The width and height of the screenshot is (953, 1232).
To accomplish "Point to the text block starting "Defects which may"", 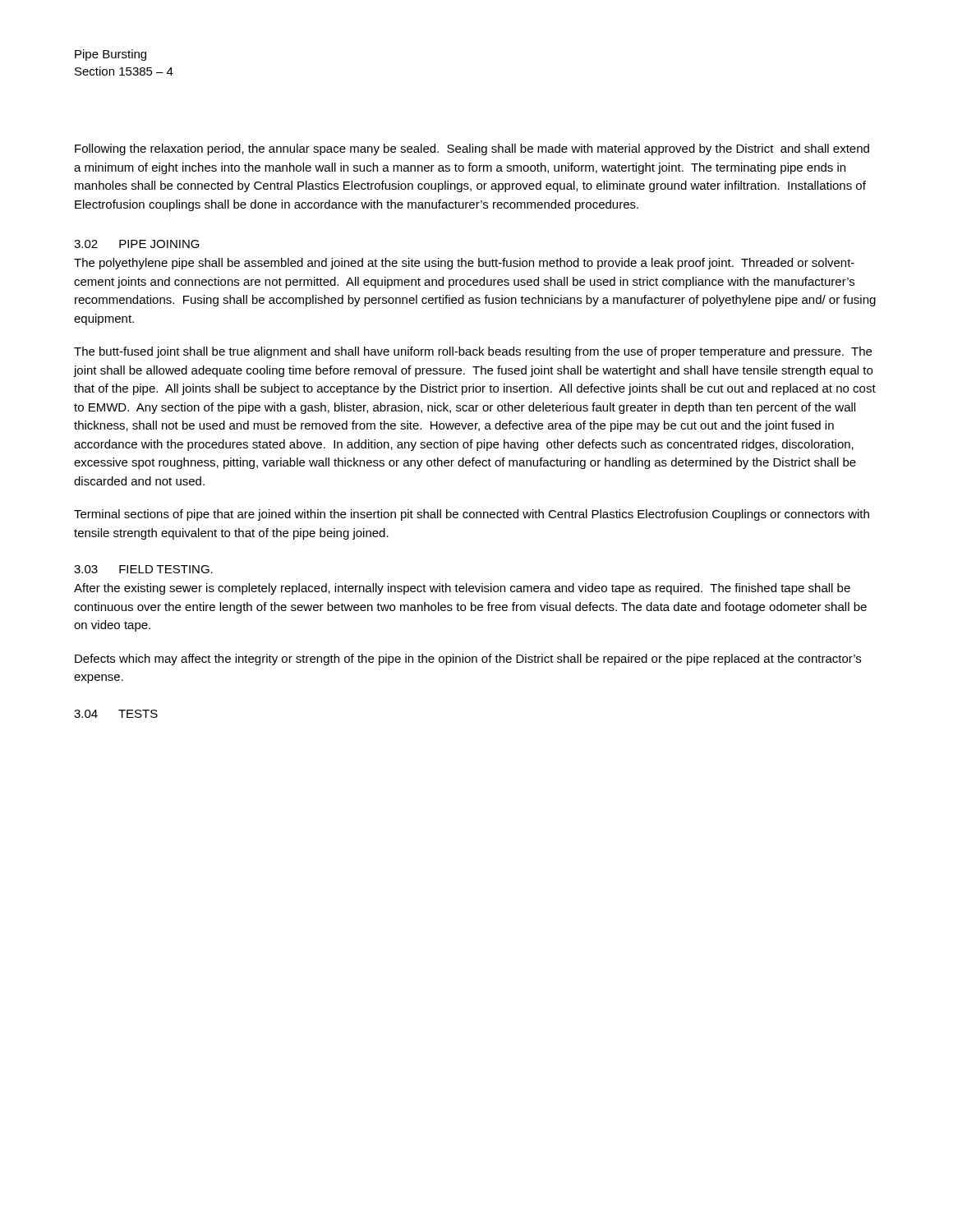I will point(476,668).
